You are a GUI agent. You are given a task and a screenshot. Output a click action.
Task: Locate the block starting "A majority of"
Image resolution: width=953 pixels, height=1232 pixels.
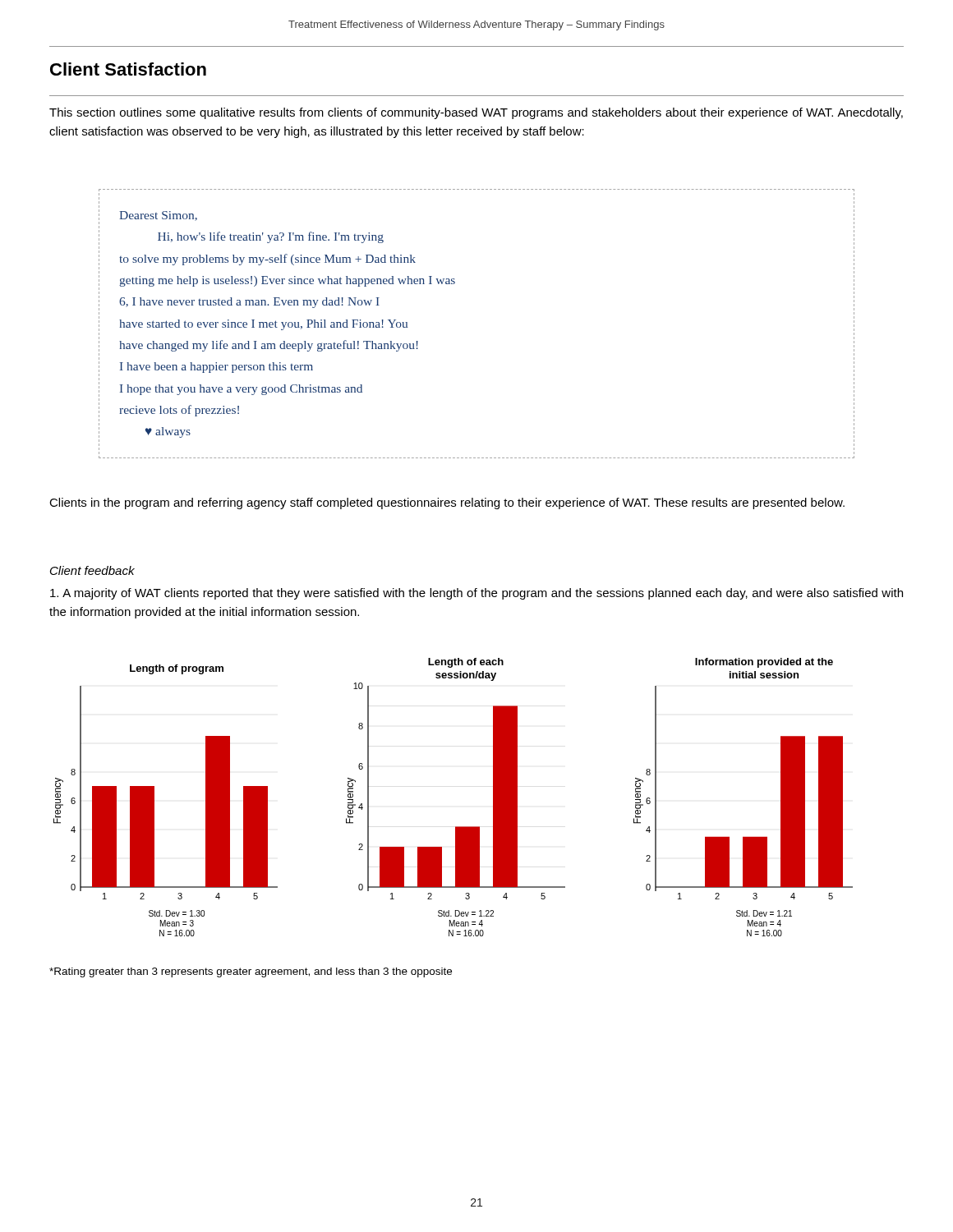pyautogui.click(x=476, y=602)
